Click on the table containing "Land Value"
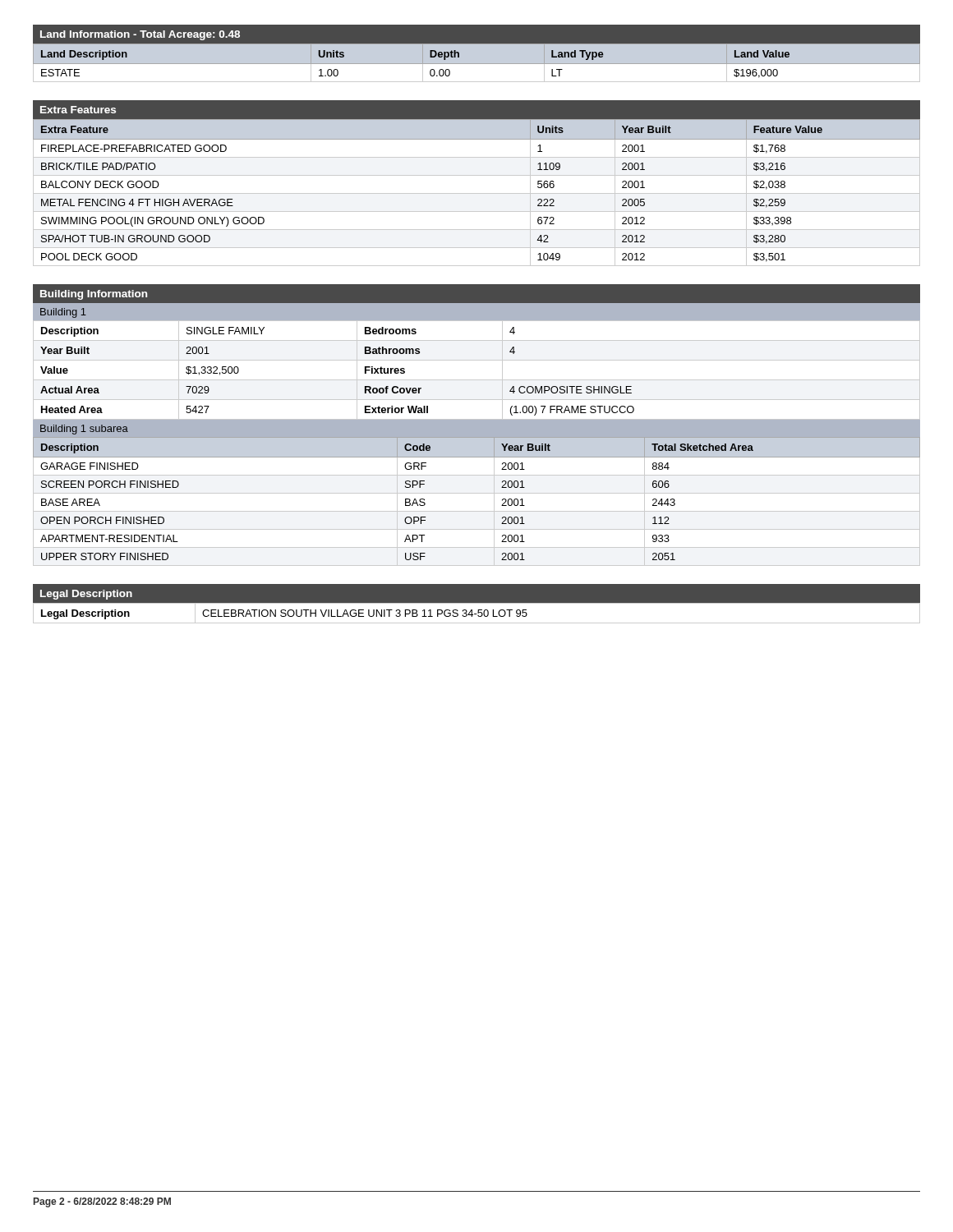This screenshot has height=1232, width=953. [x=476, y=53]
